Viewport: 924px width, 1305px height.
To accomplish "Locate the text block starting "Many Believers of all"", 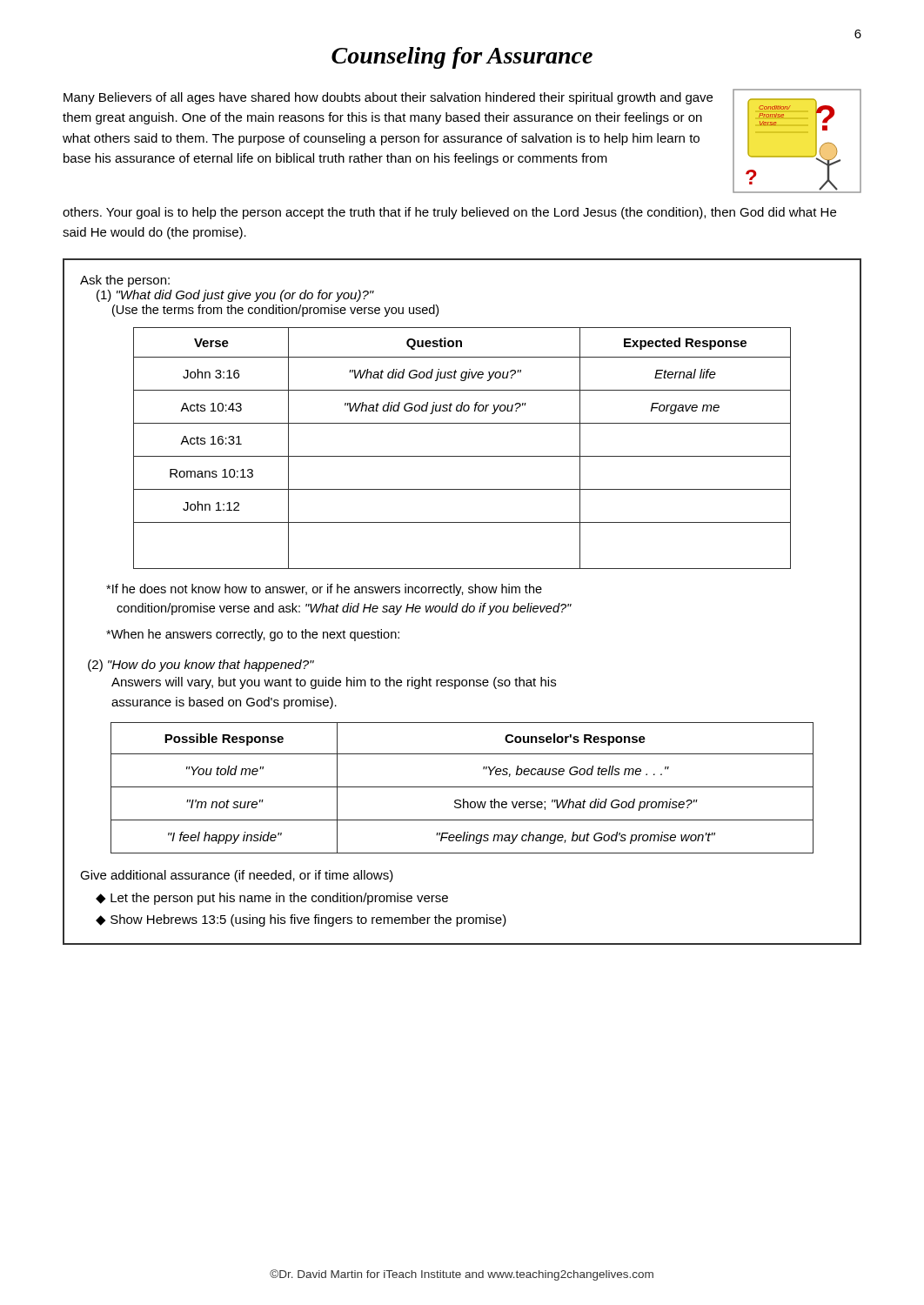I will [388, 127].
